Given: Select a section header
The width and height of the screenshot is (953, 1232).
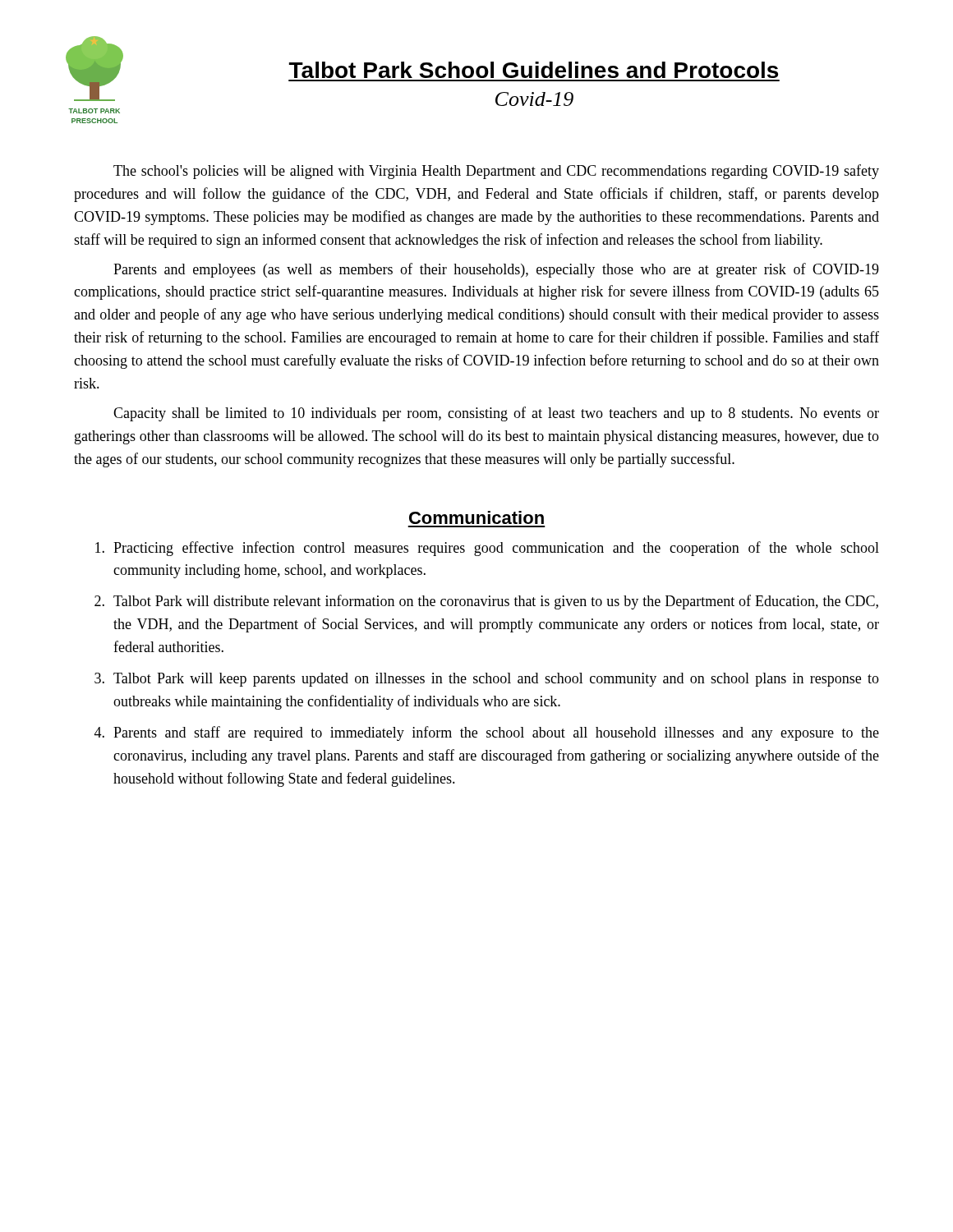Looking at the screenshot, I should click(x=476, y=518).
